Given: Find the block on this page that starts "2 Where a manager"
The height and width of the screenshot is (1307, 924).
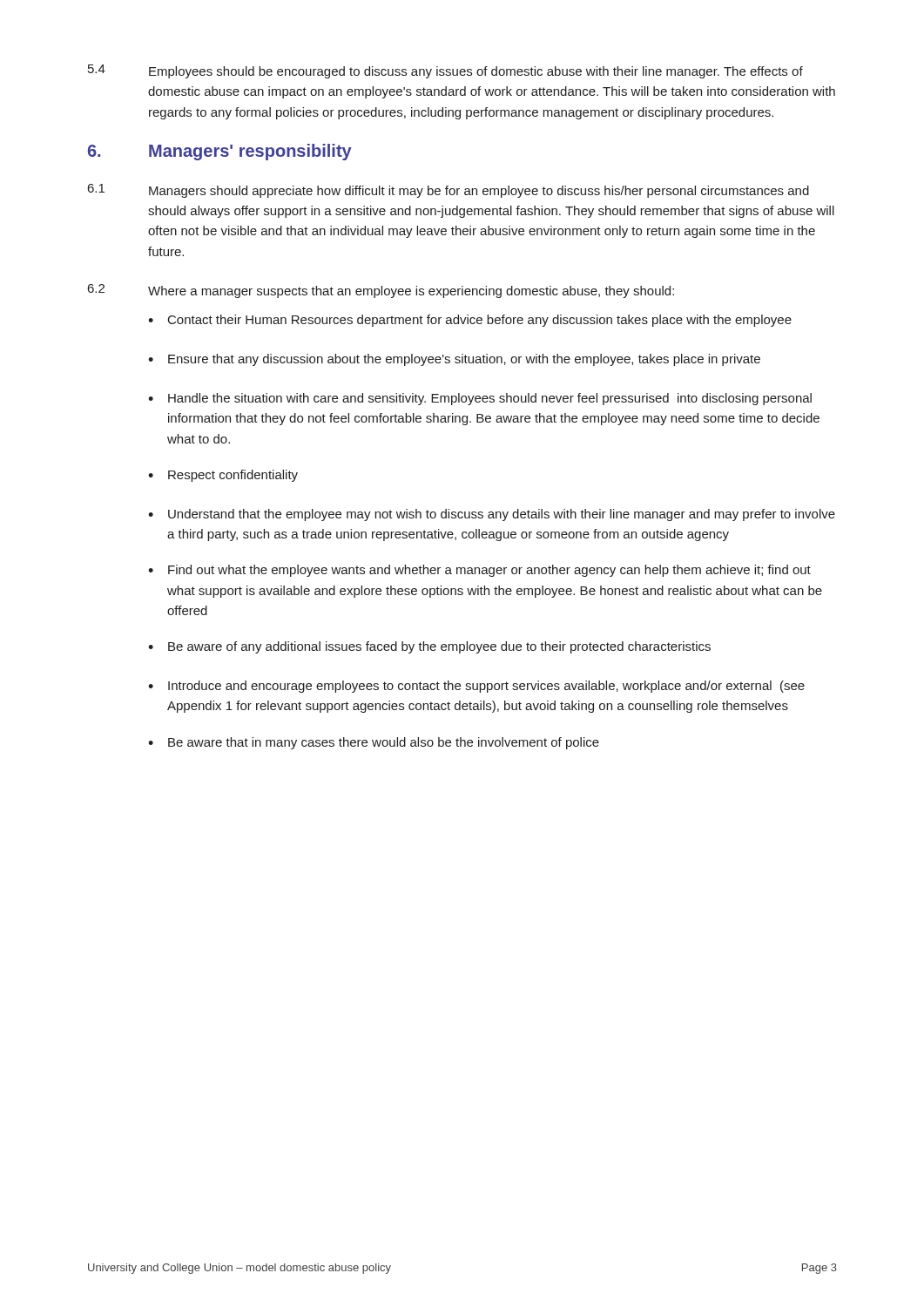Looking at the screenshot, I should click(462, 290).
